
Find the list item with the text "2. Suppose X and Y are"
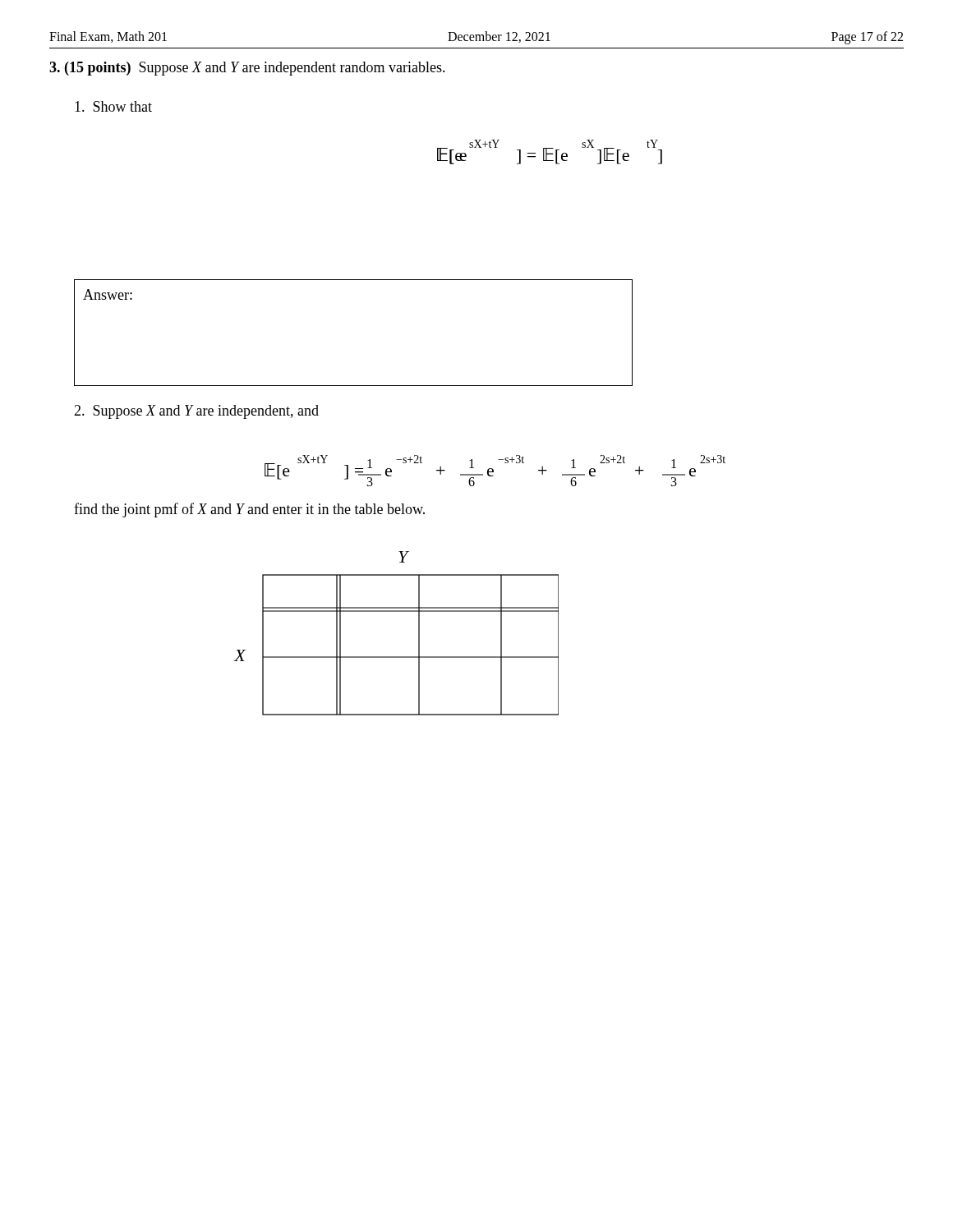coord(196,411)
